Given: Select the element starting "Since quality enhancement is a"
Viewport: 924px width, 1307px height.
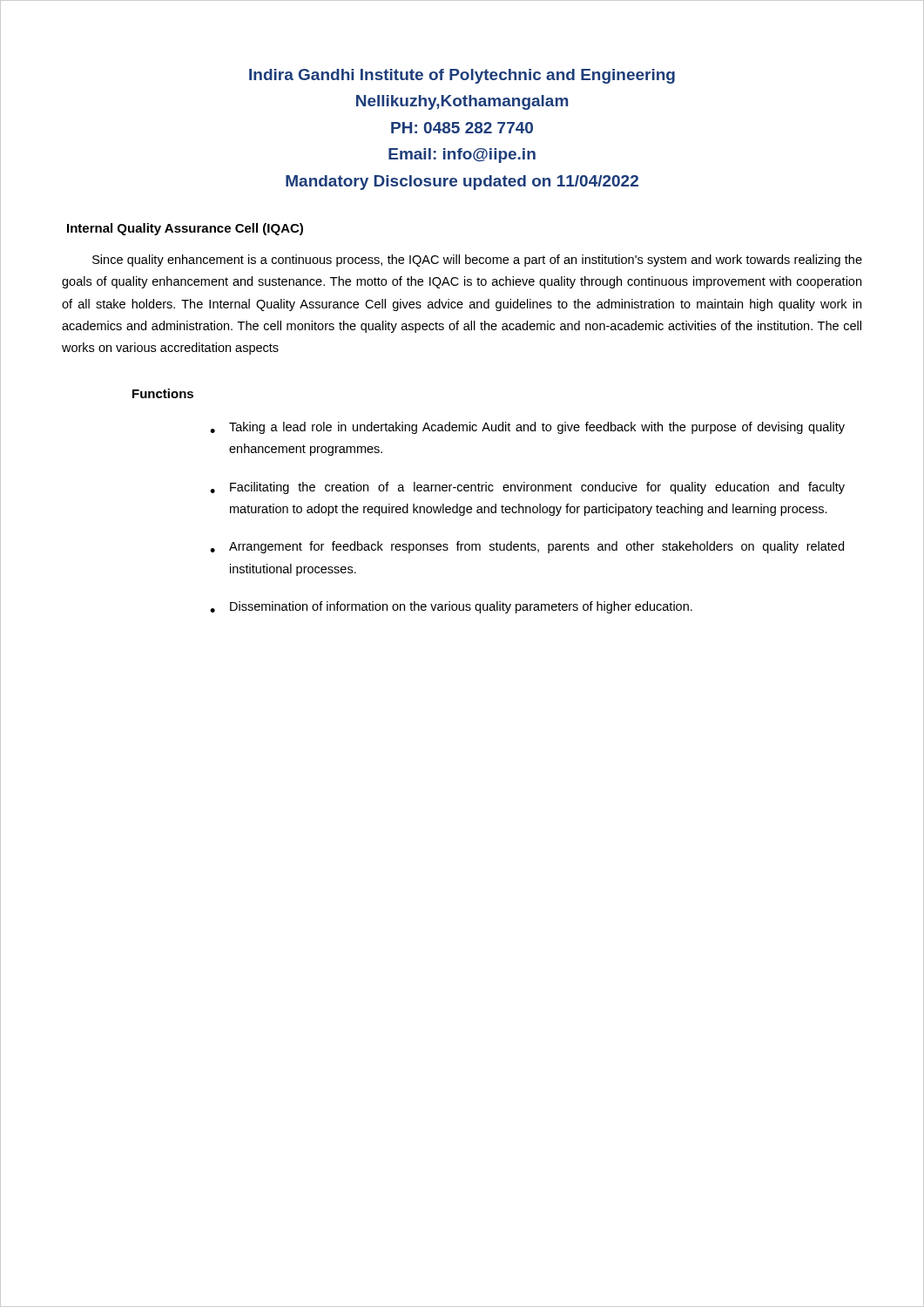Looking at the screenshot, I should click(462, 304).
